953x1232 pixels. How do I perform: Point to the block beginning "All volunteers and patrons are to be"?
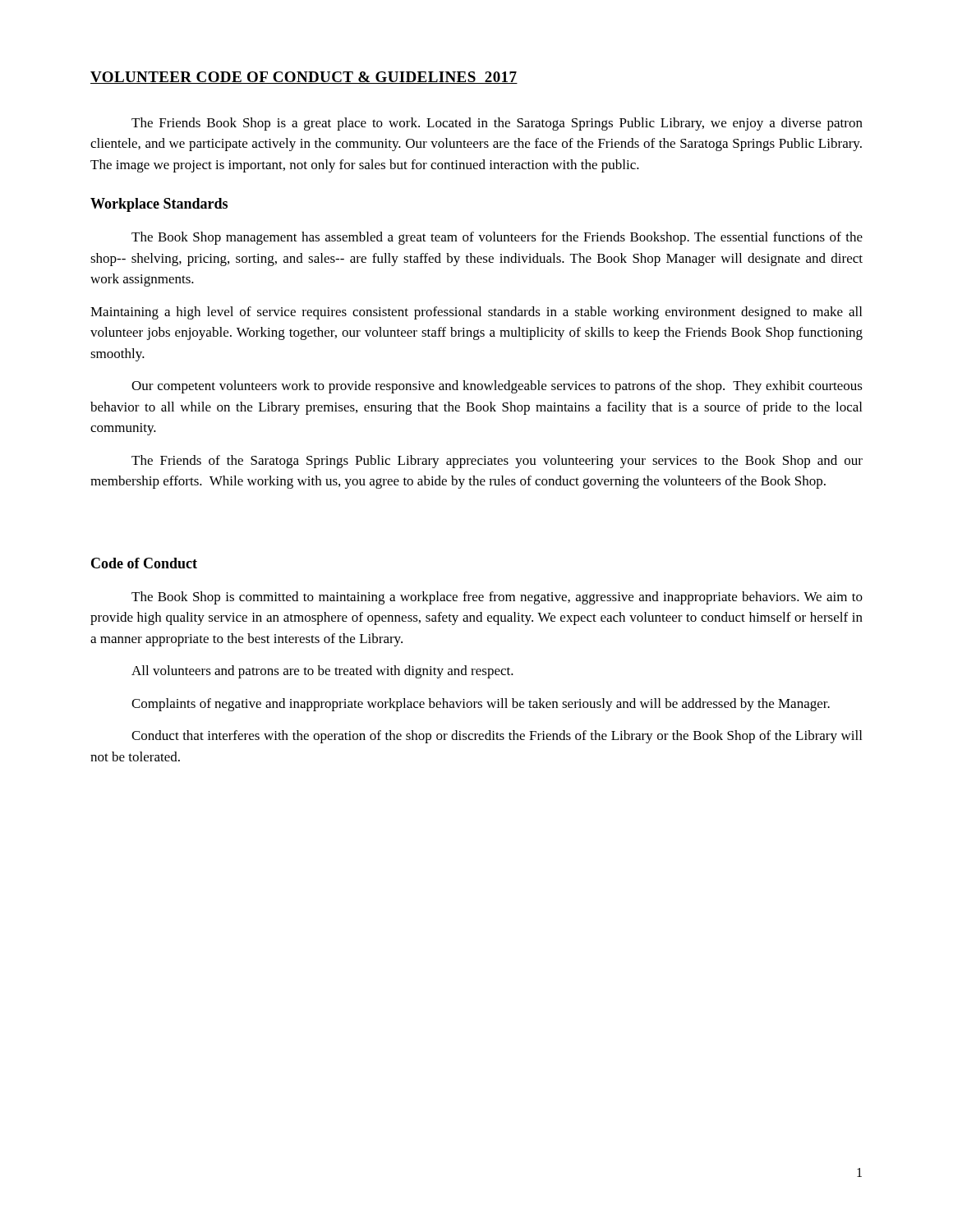(x=323, y=671)
